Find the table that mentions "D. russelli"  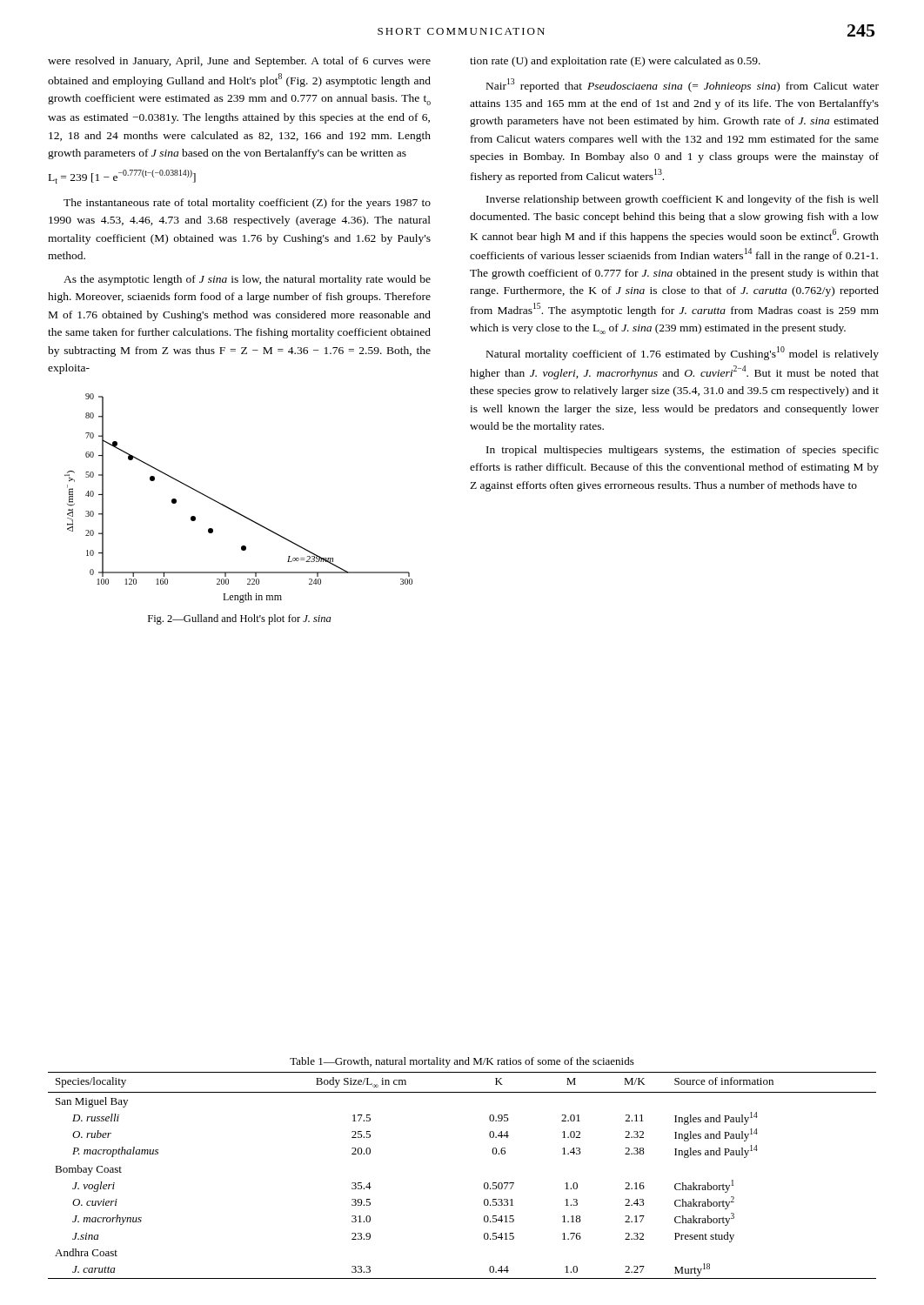pos(462,1175)
